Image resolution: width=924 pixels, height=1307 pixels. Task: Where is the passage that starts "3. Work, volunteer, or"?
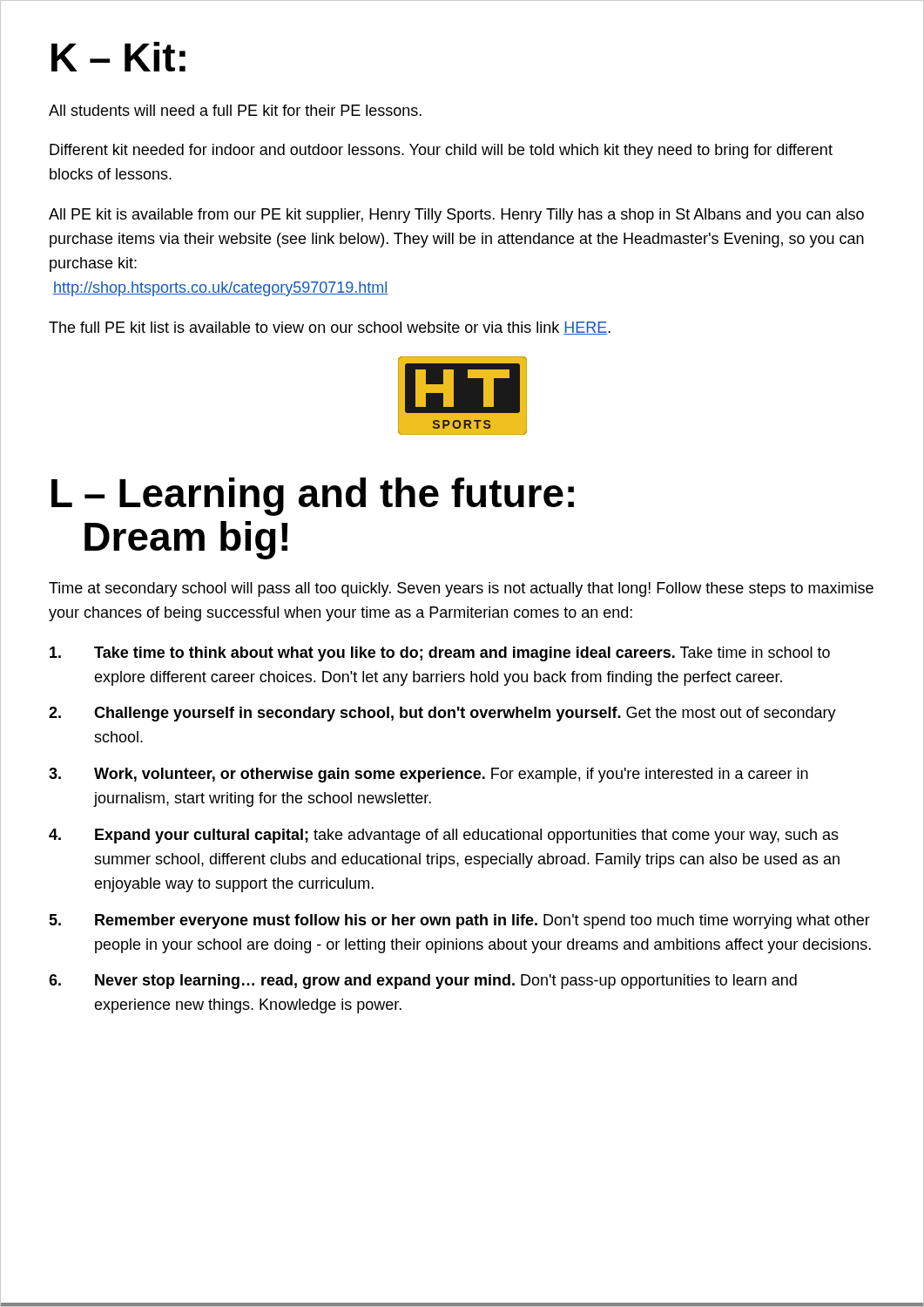pos(462,787)
